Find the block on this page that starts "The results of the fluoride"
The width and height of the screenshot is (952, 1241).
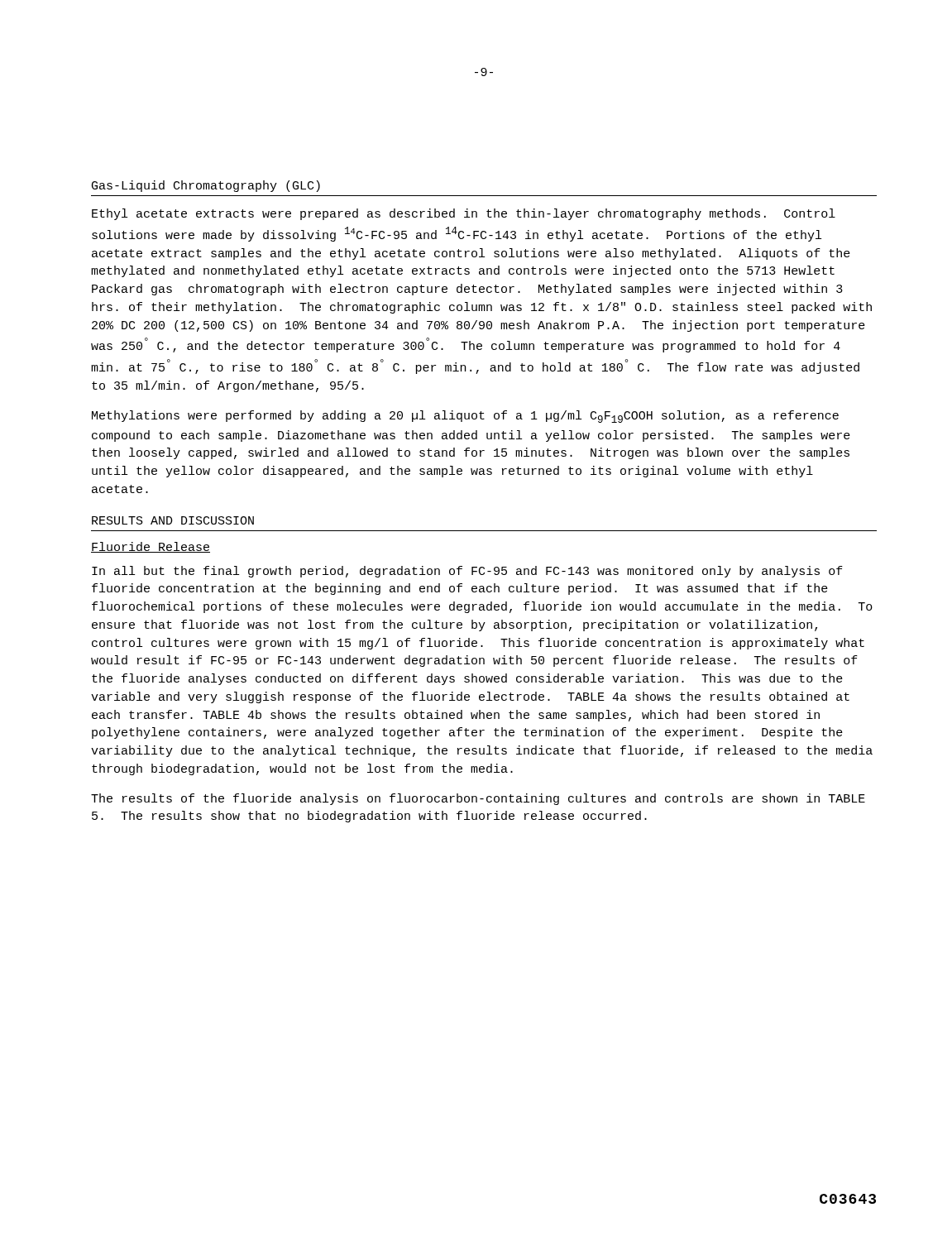pos(478,808)
